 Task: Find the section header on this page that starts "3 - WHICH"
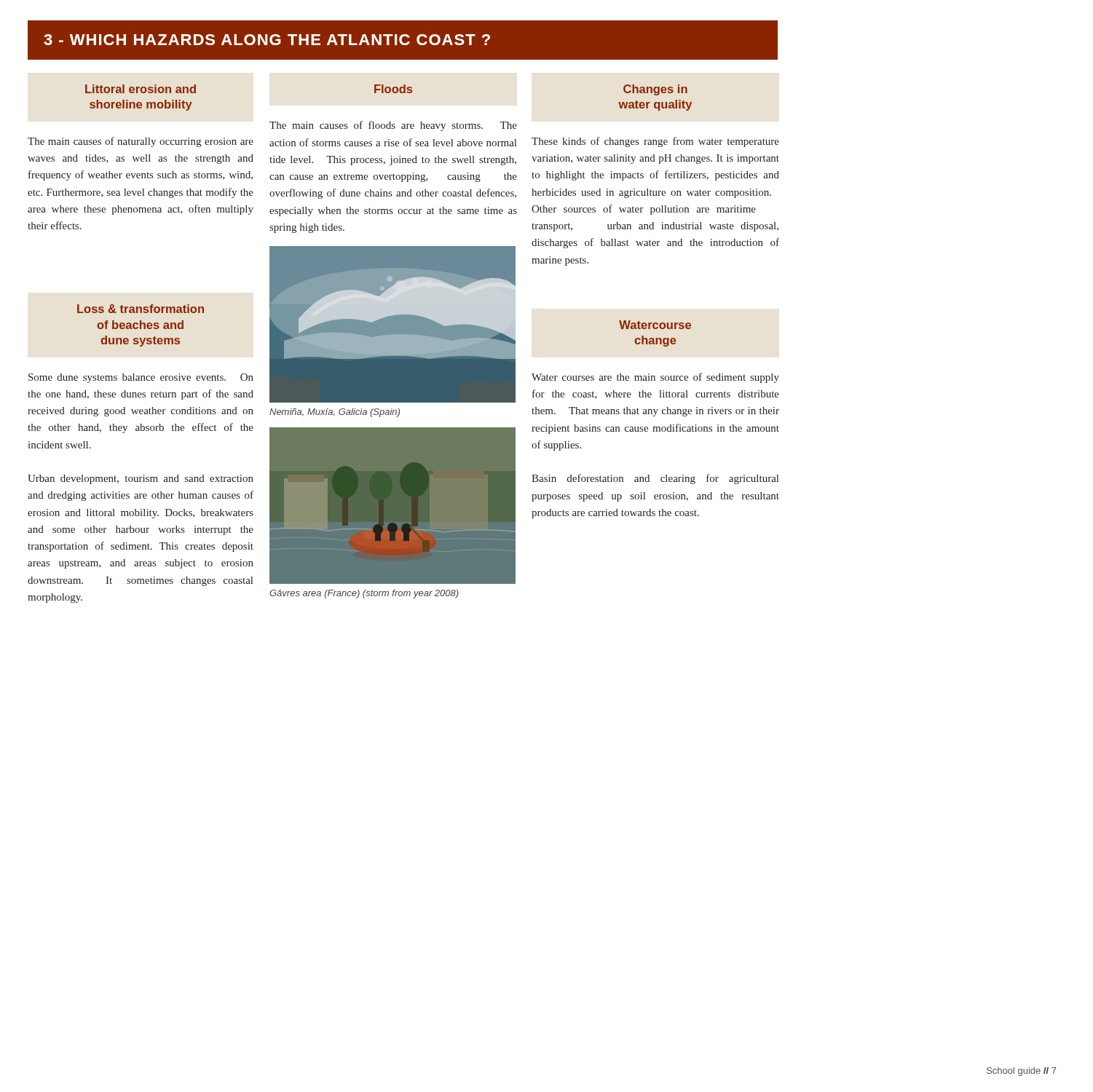pos(268,40)
